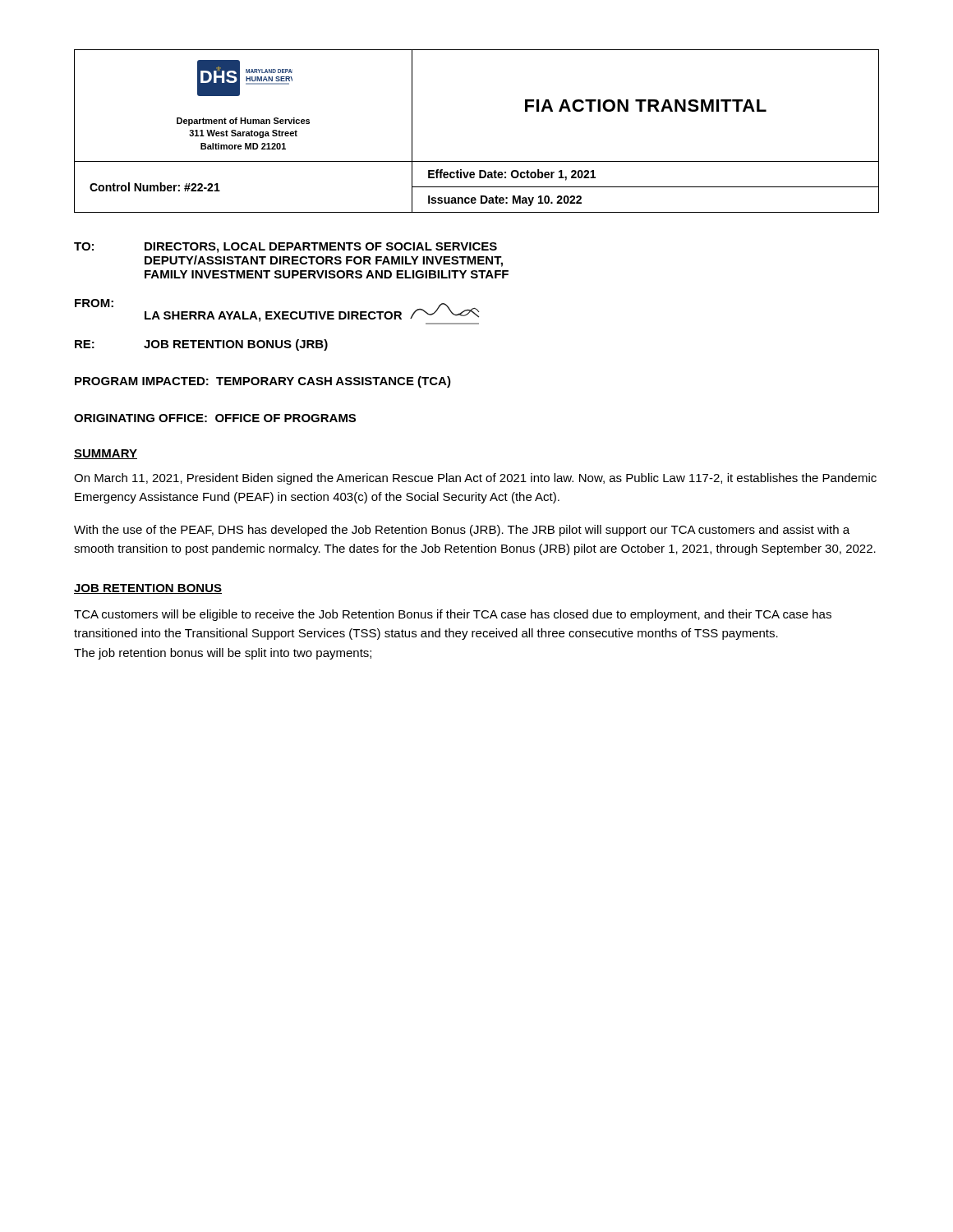Find the table that mentions "DHS ⚜ MARYLAND DEPARTMENT OF"
The width and height of the screenshot is (953, 1232).
click(476, 131)
